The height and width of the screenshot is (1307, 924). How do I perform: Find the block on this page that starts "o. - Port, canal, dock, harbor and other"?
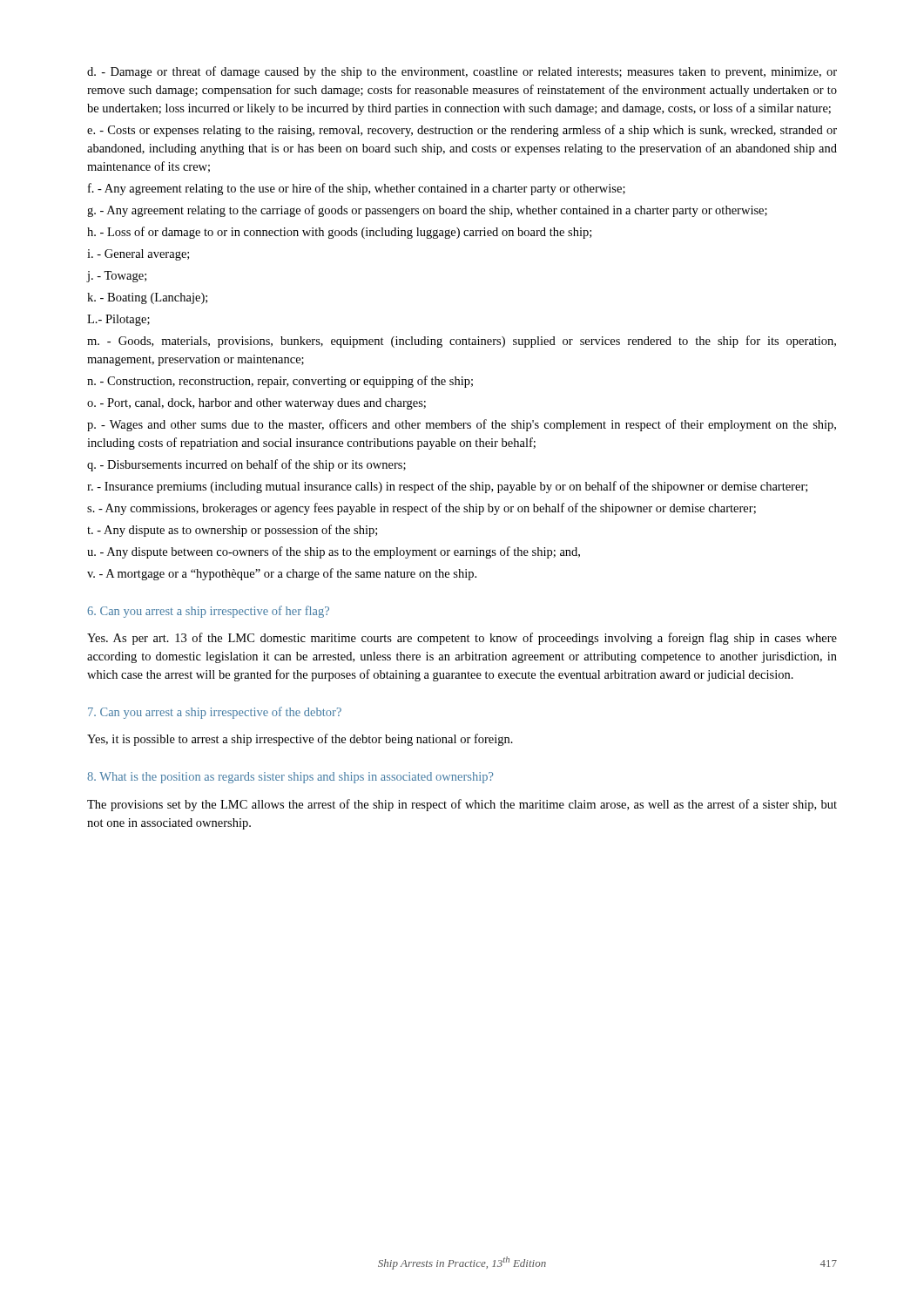pos(256,404)
